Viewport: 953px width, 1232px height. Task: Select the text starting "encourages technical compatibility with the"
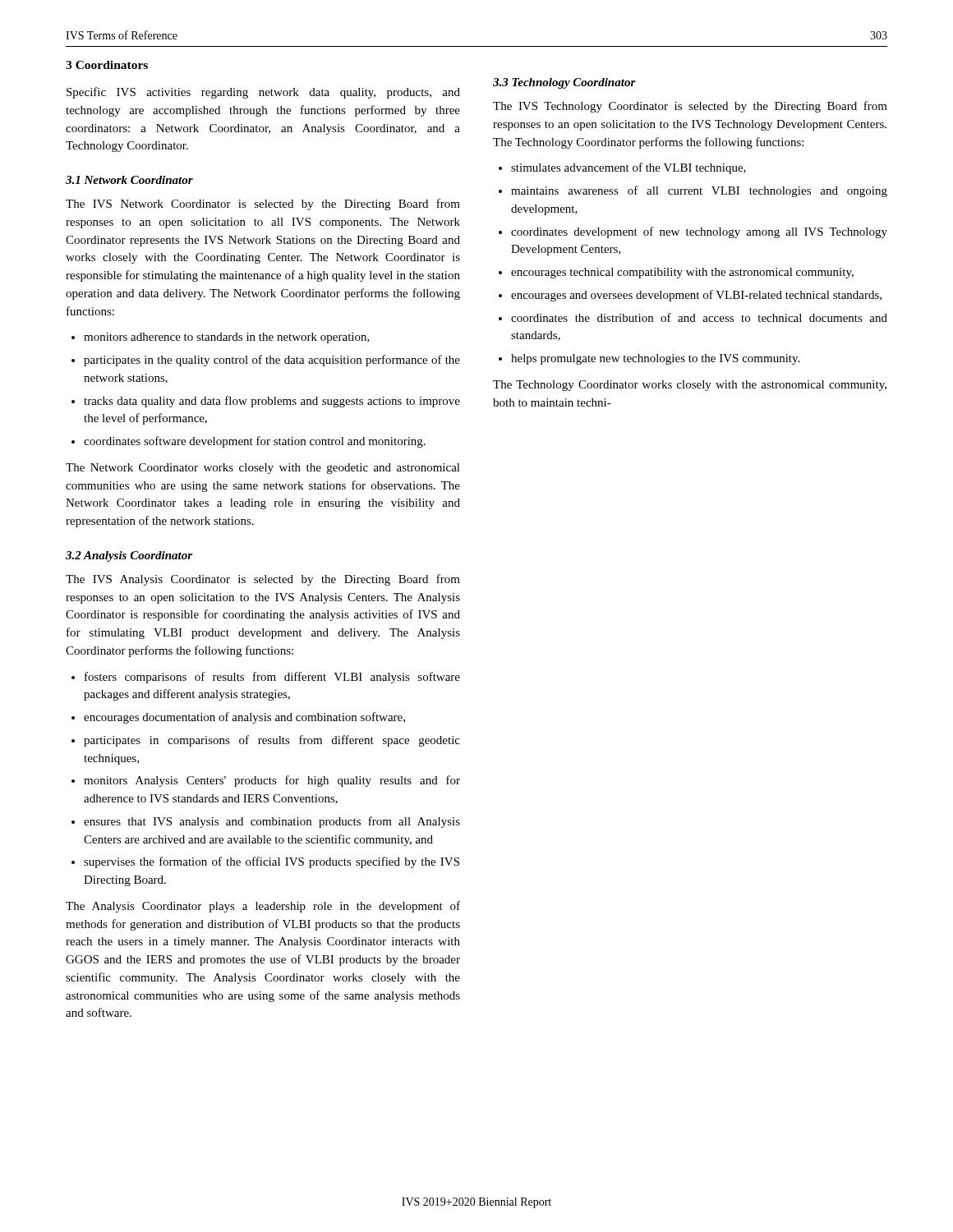coord(683,272)
